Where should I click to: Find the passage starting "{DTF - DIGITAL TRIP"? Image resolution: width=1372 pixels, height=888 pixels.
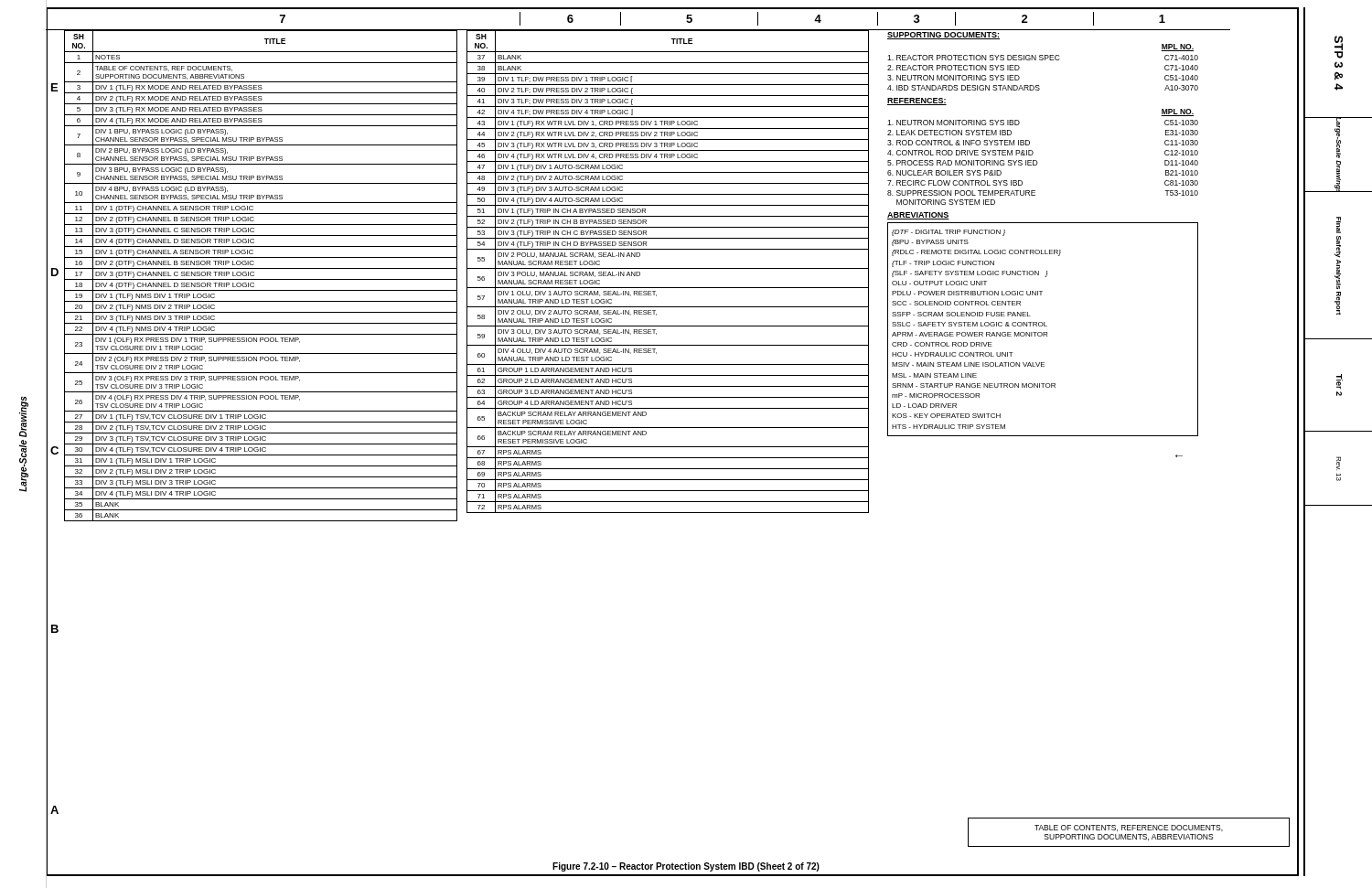(x=976, y=329)
